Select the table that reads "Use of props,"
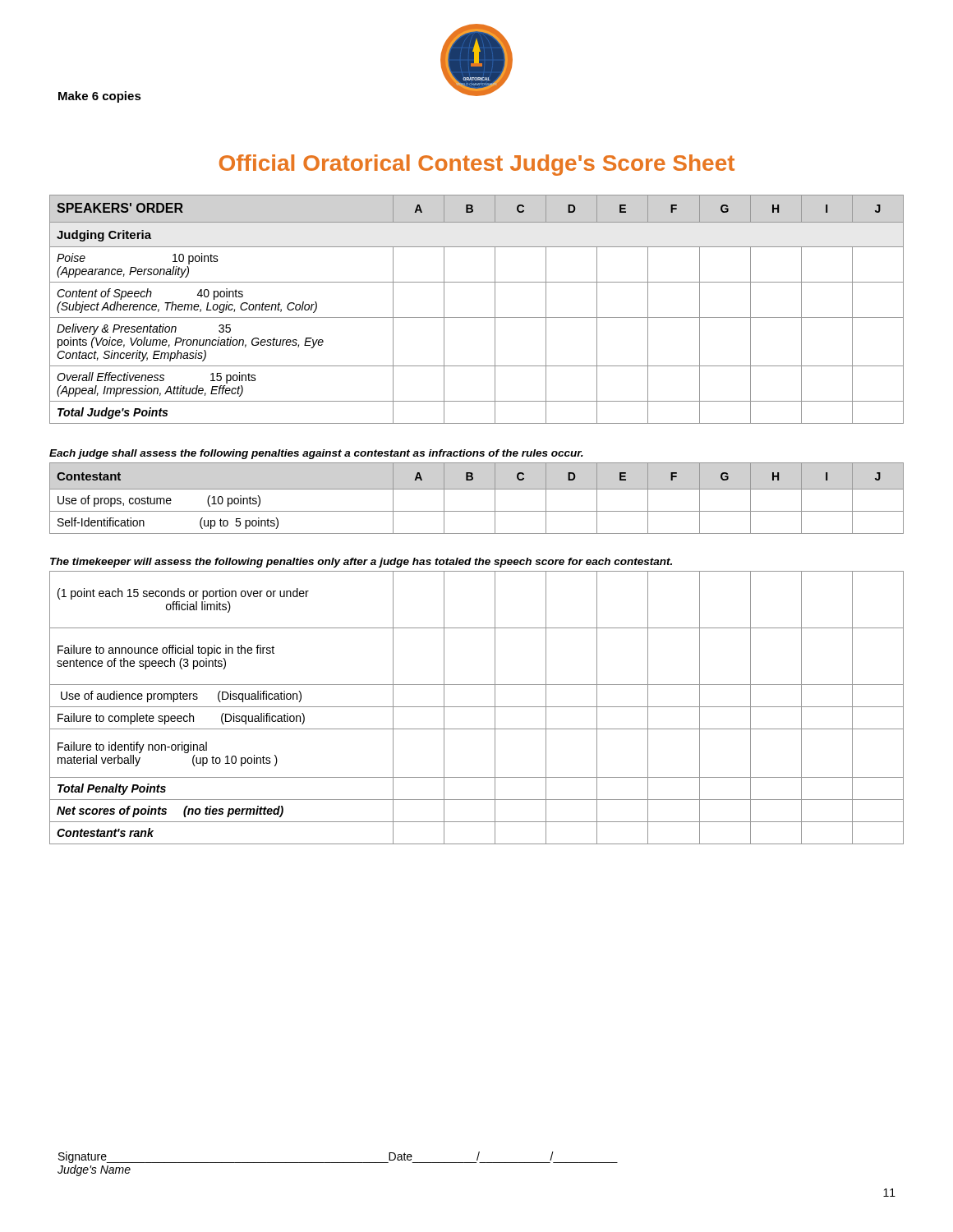The width and height of the screenshot is (953, 1232). pyautogui.click(x=476, y=506)
